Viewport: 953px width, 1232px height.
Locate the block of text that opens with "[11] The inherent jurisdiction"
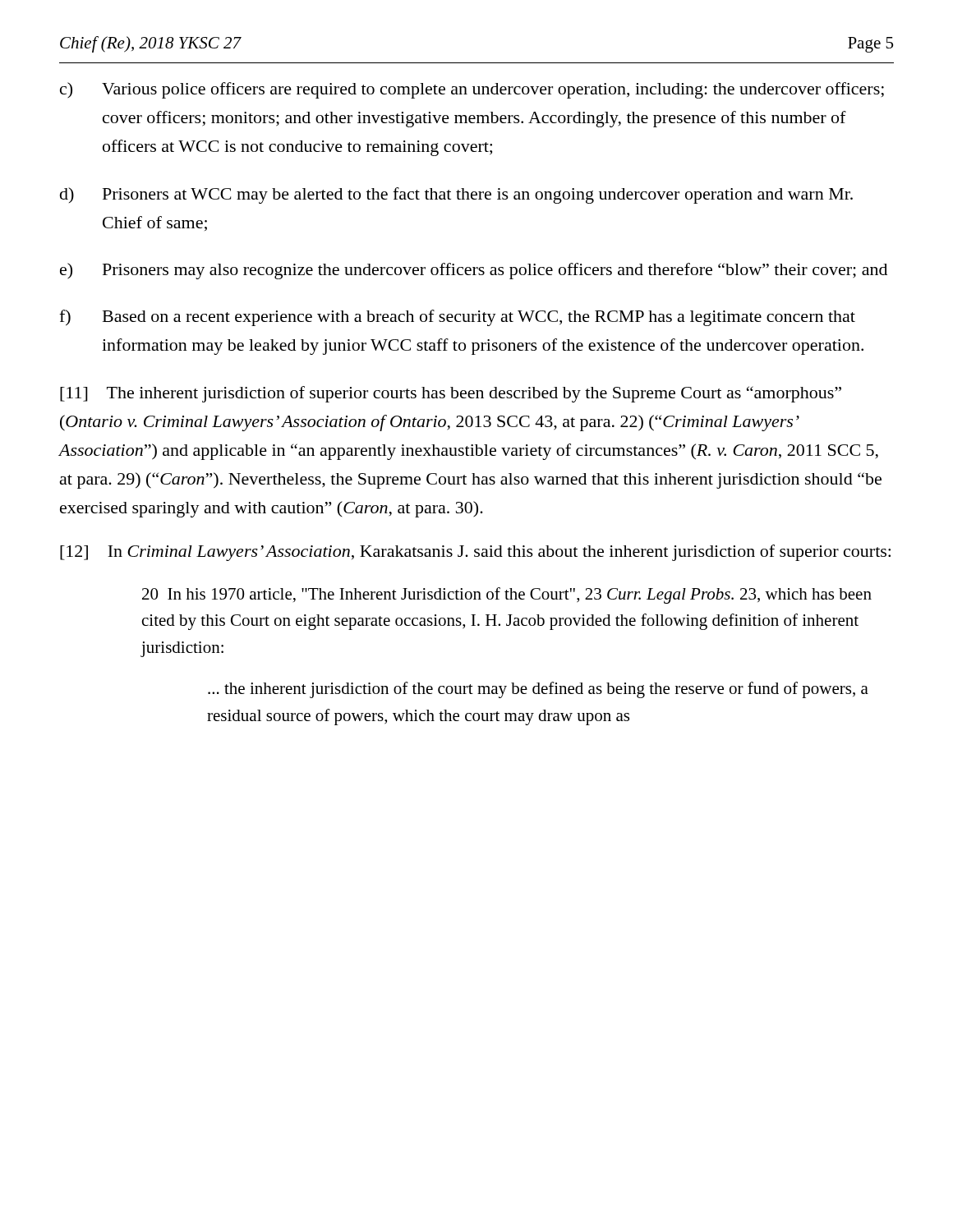pyautogui.click(x=476, y=450)
